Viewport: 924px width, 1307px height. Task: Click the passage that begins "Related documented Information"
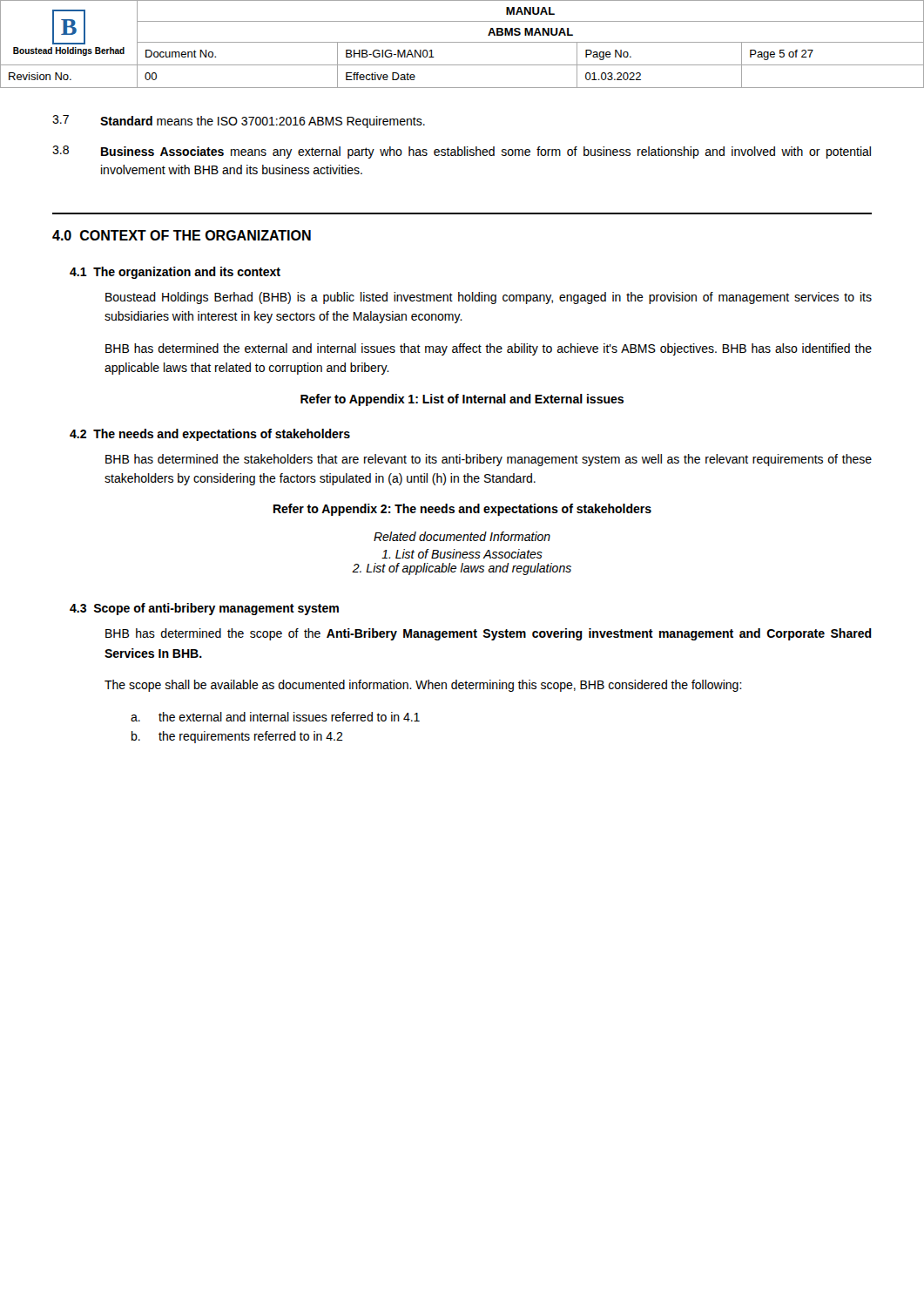click(462, 553)
